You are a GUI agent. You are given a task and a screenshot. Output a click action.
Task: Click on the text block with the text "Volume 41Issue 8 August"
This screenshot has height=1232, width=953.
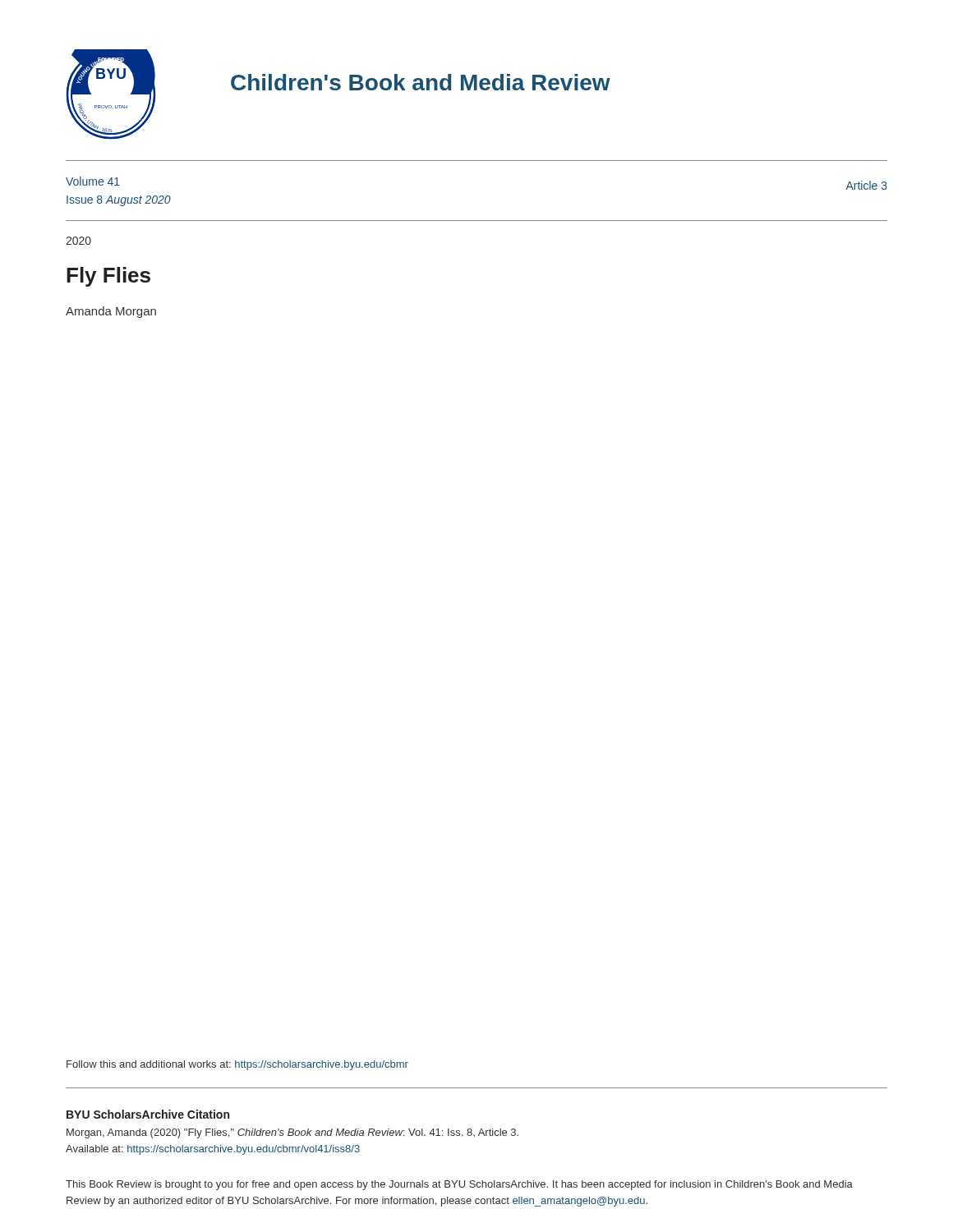click(118, 191)
